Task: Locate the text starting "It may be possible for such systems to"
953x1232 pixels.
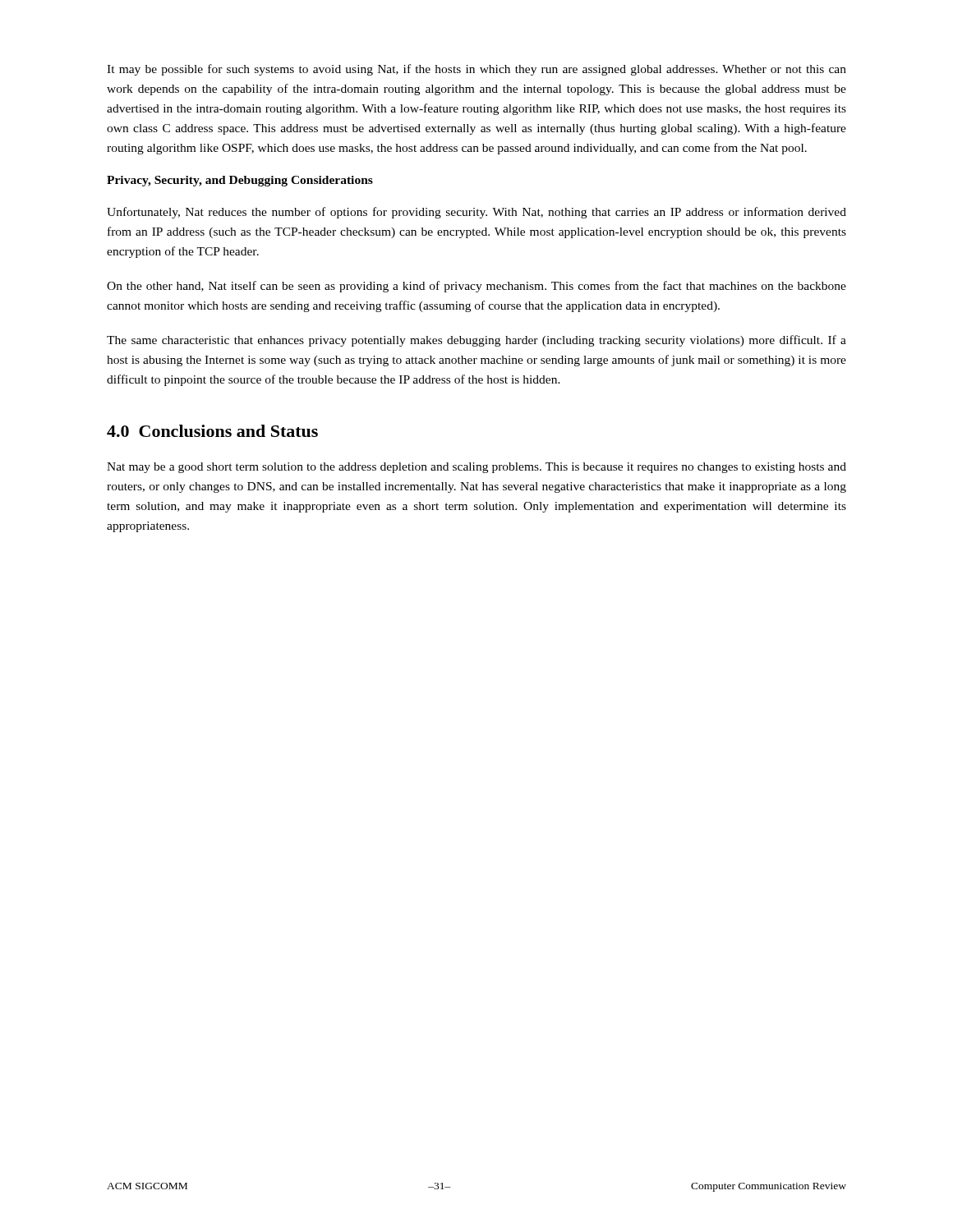Action: pyautogui.click(x=476, y=108)
